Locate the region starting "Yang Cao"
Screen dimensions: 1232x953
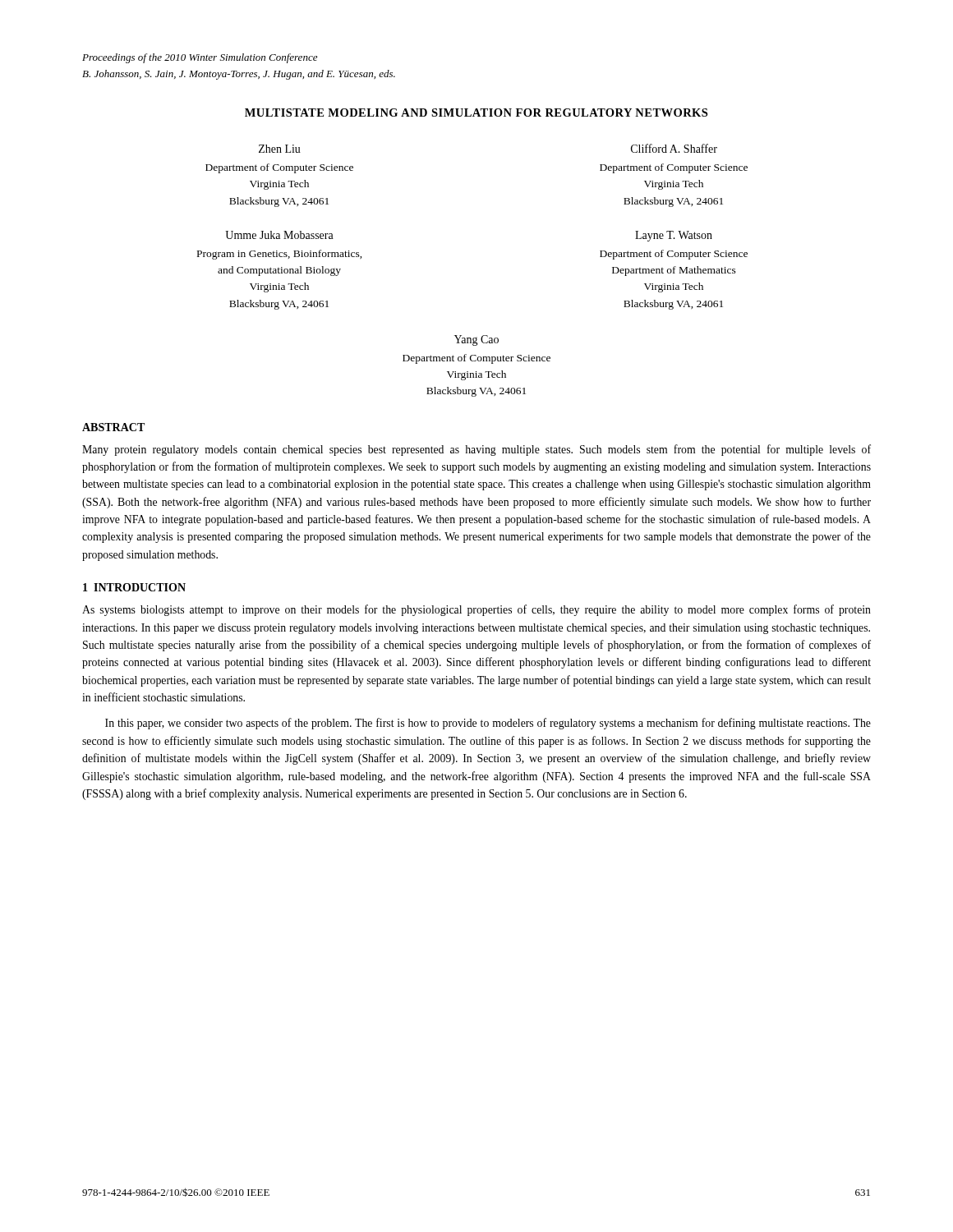tap(476, 339)
